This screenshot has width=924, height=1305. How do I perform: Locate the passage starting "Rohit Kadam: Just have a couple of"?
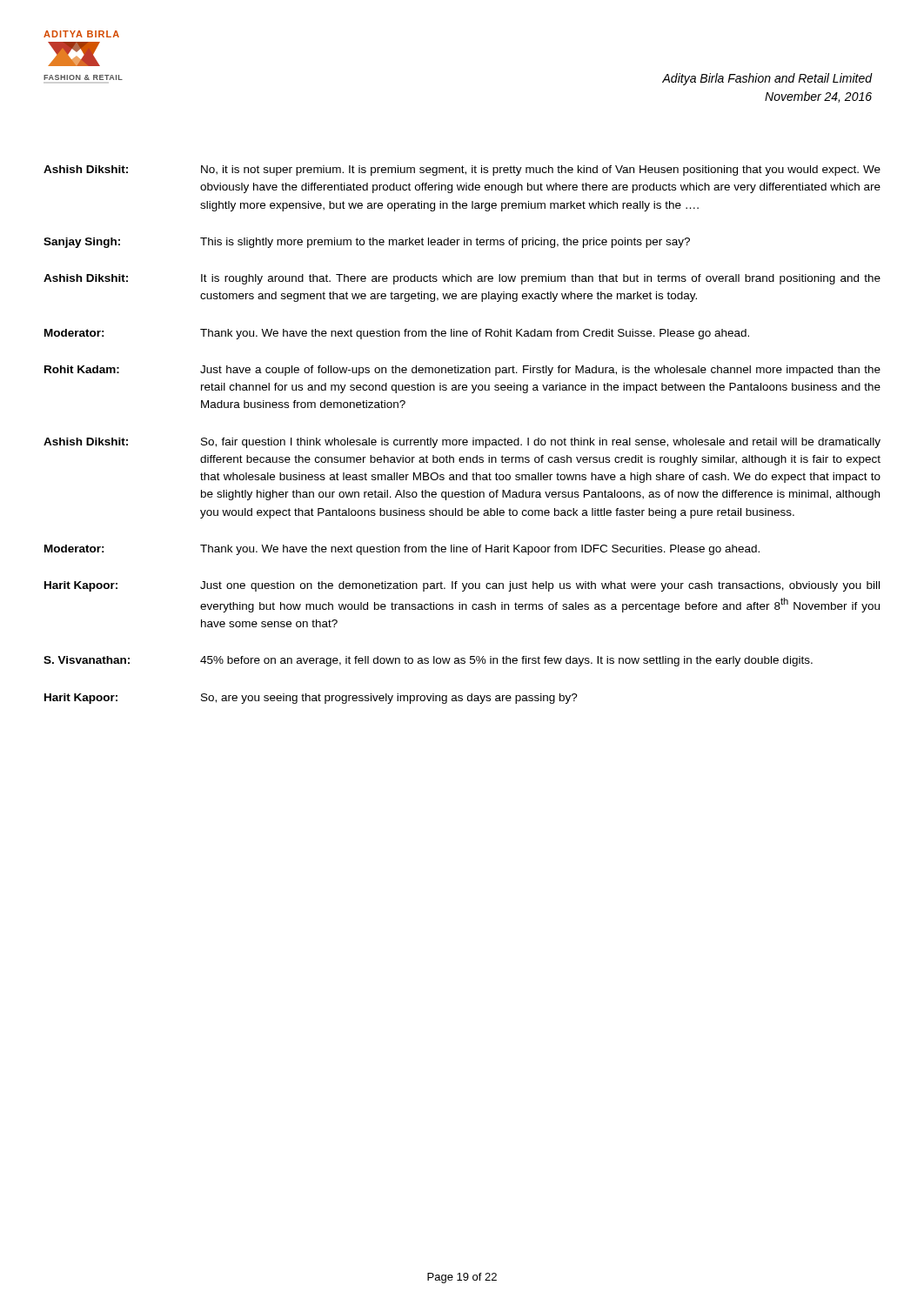pos(462,387)
